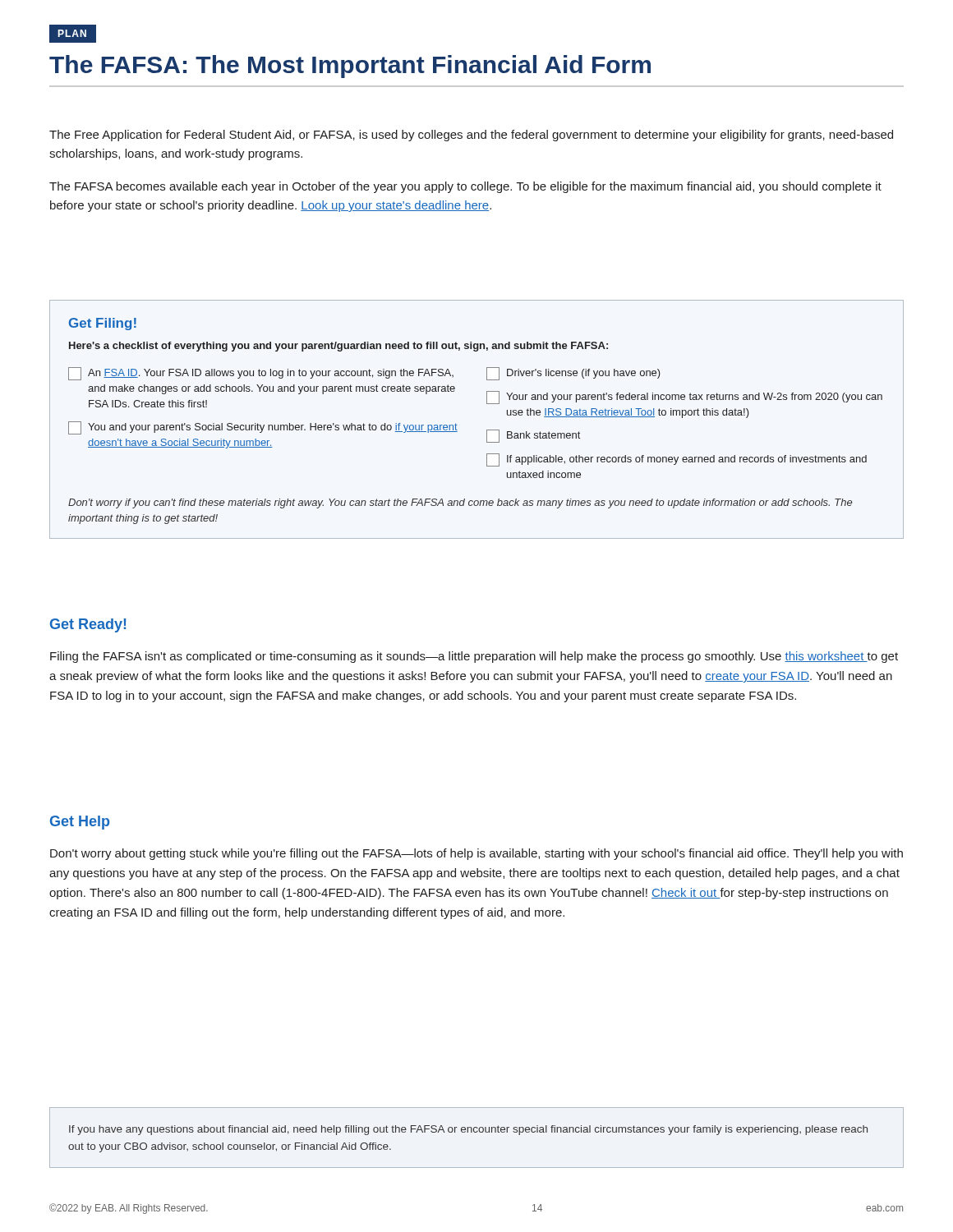The image size is (953, 1232).
Task: Locate the text "Bank statement"
Action: (x=533, y=436)
